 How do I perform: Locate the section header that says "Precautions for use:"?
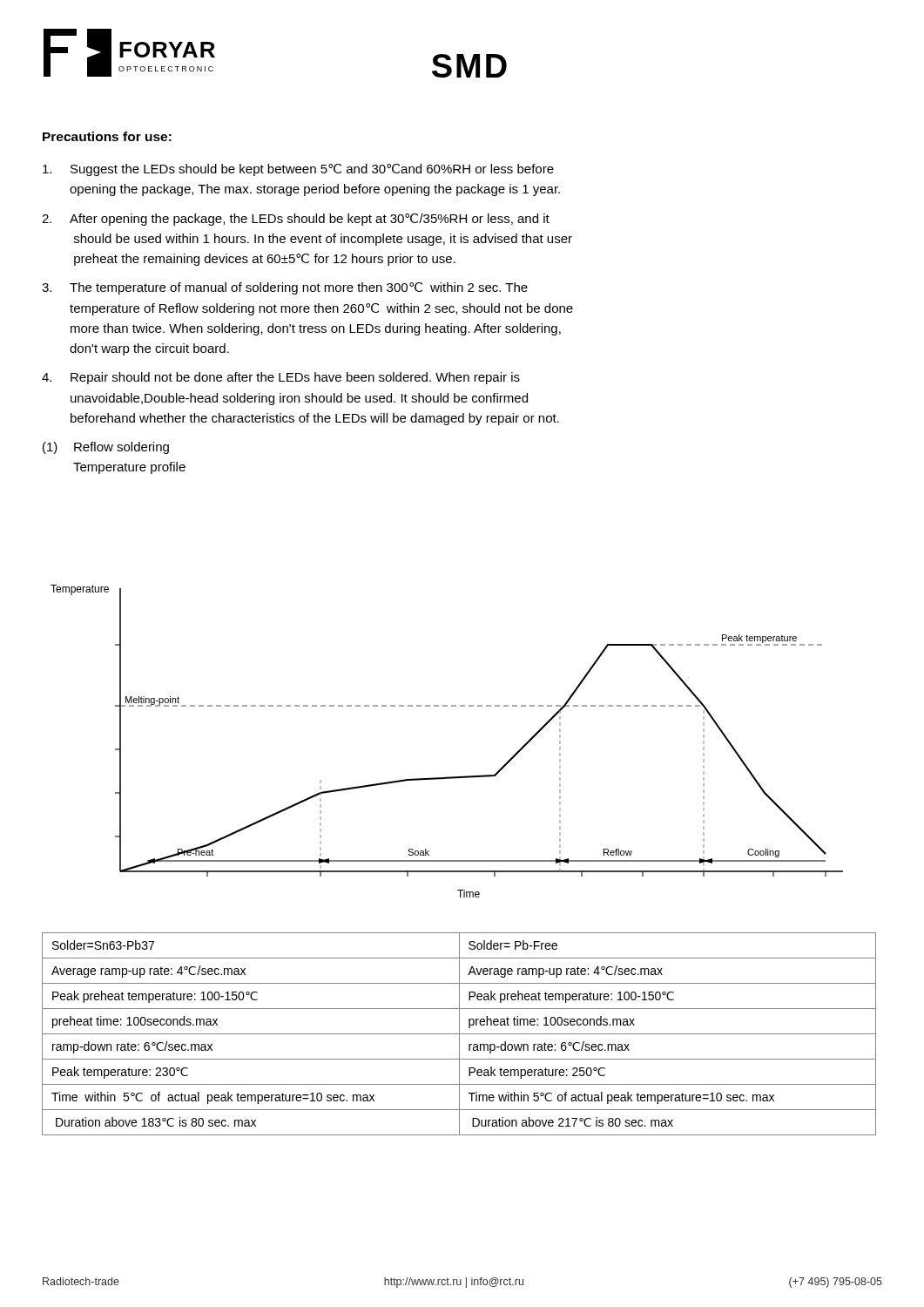tap(107, 136)
